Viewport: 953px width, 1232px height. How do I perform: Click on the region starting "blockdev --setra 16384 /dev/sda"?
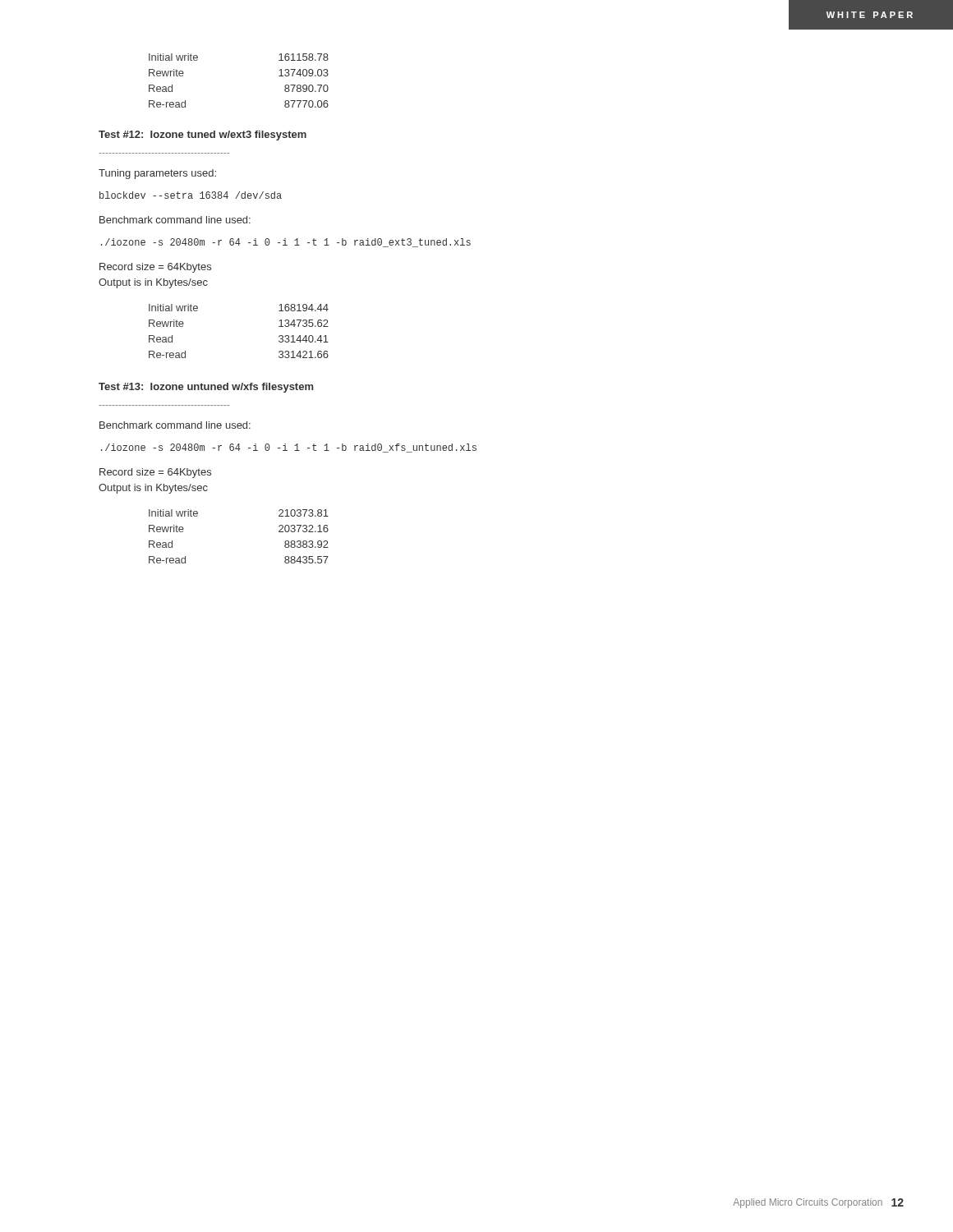[x=190, y=196]
